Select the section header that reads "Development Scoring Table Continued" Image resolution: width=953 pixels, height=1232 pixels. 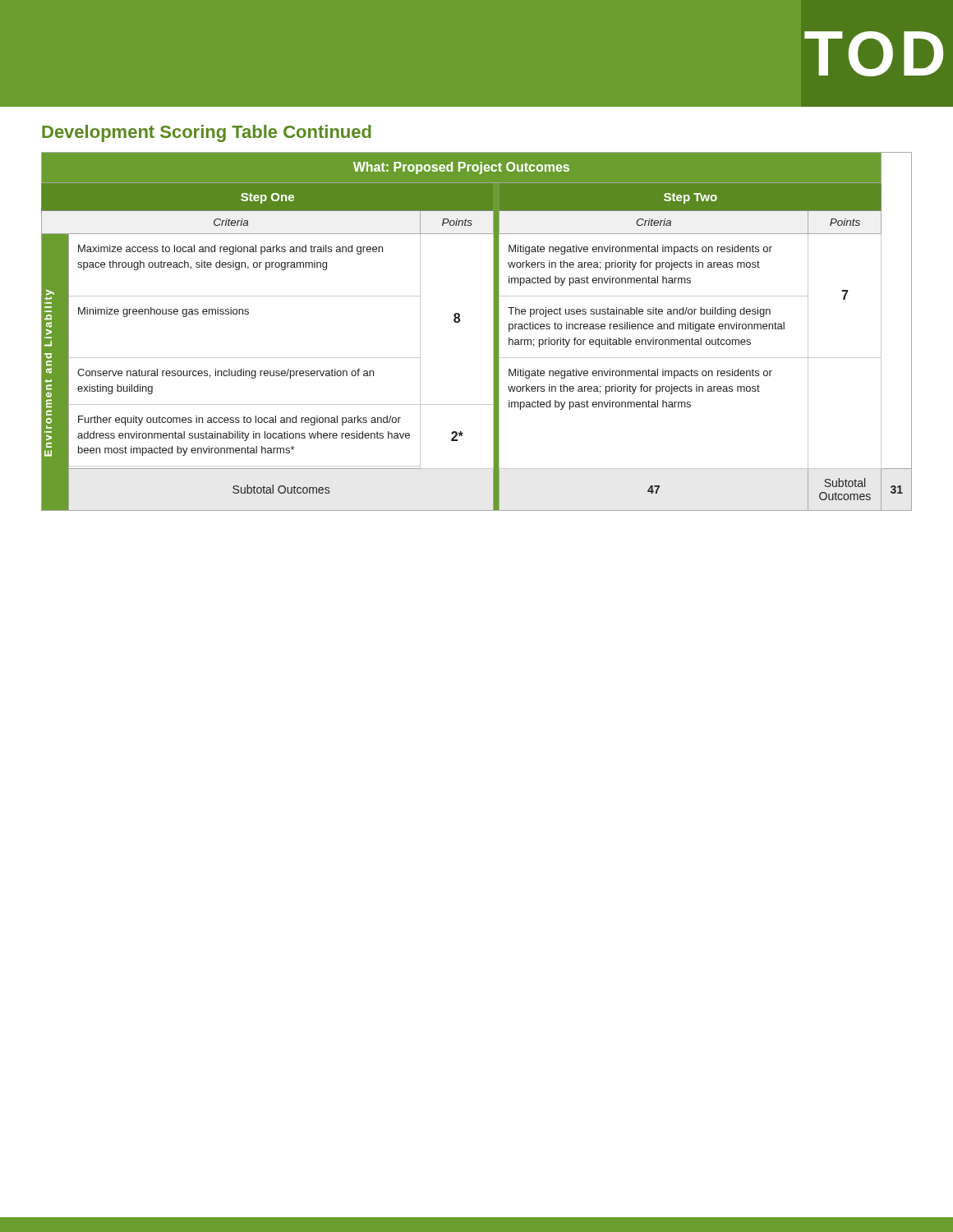pos(207,132)
